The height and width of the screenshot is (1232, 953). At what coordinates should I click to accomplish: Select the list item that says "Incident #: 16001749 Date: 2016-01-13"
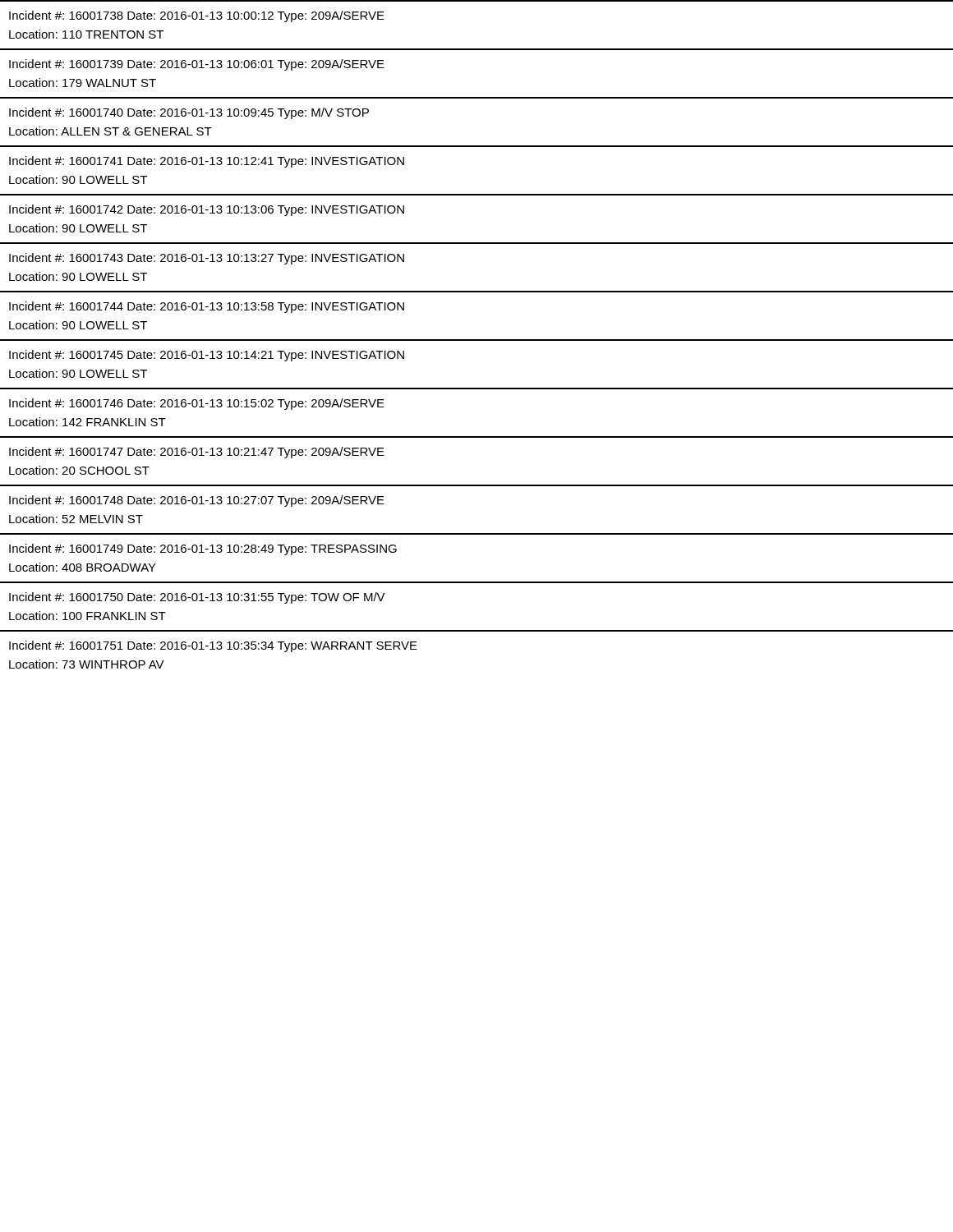[x=203, y=549]
